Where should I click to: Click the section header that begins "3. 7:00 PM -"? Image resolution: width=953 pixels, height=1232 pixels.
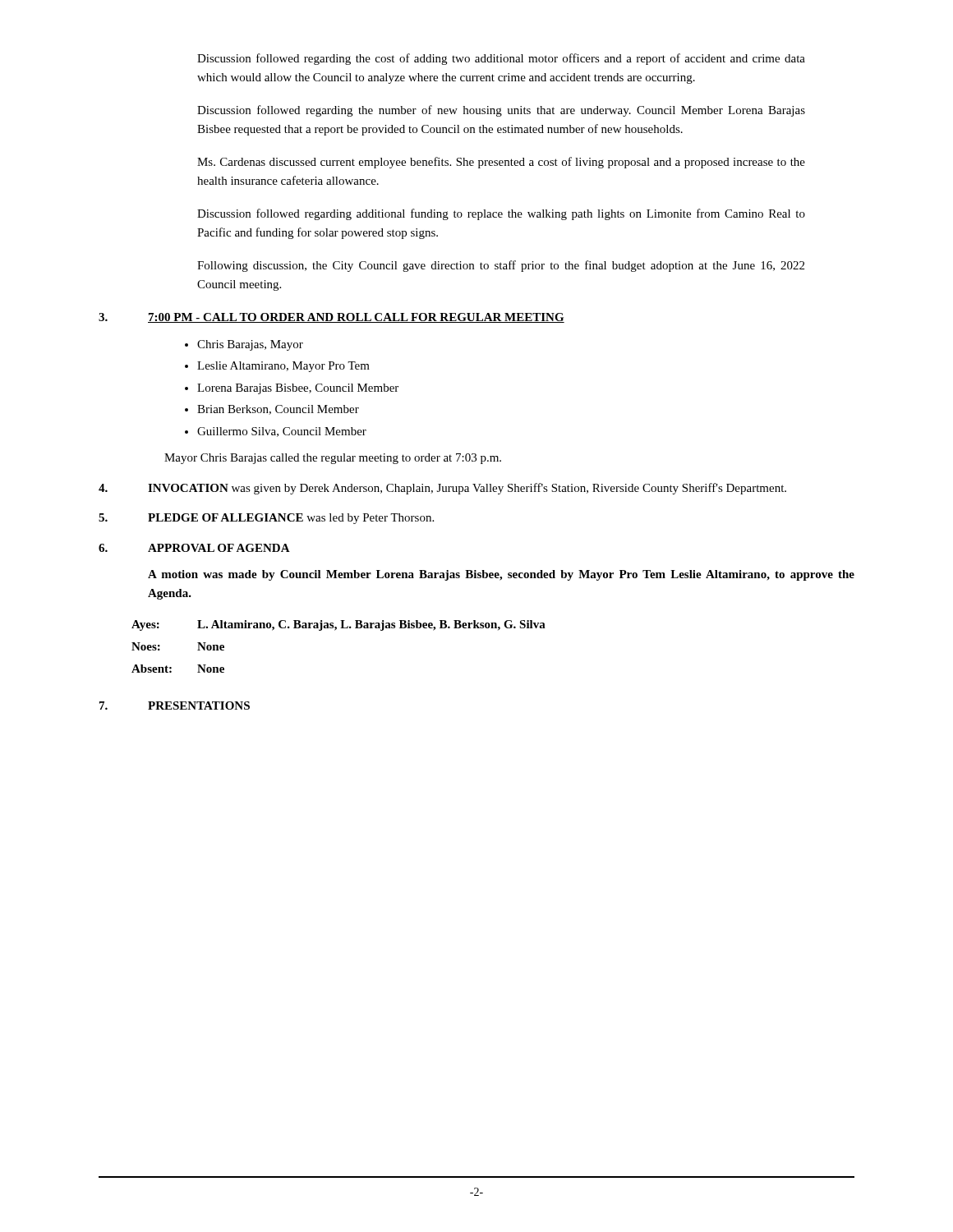click(x=331, y=317)
